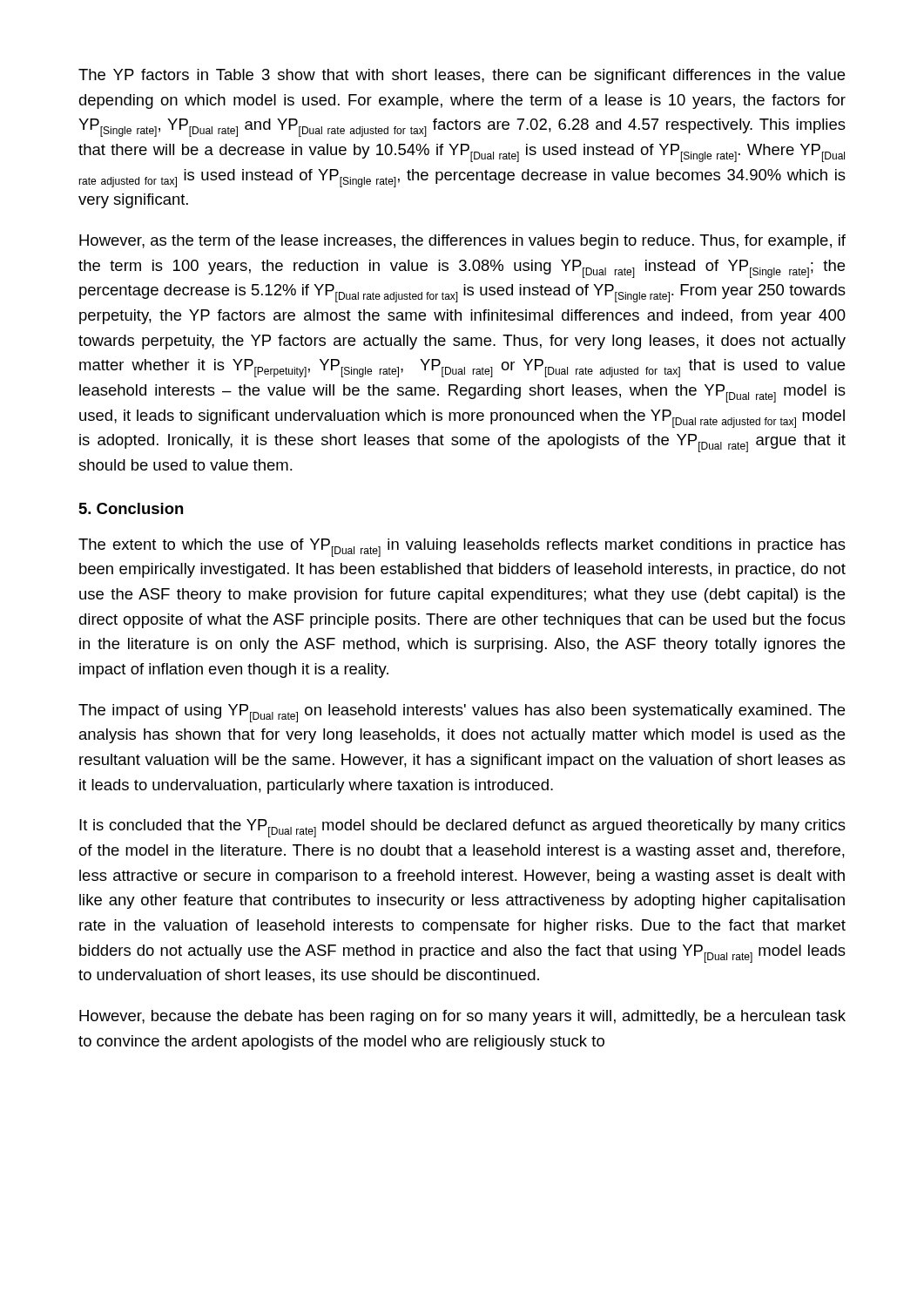Locate the text block that reads "However, because the debate has been"
The width and height of the screenshot is (924, 1307).
pyautogui.click(x=462, y=1029)
